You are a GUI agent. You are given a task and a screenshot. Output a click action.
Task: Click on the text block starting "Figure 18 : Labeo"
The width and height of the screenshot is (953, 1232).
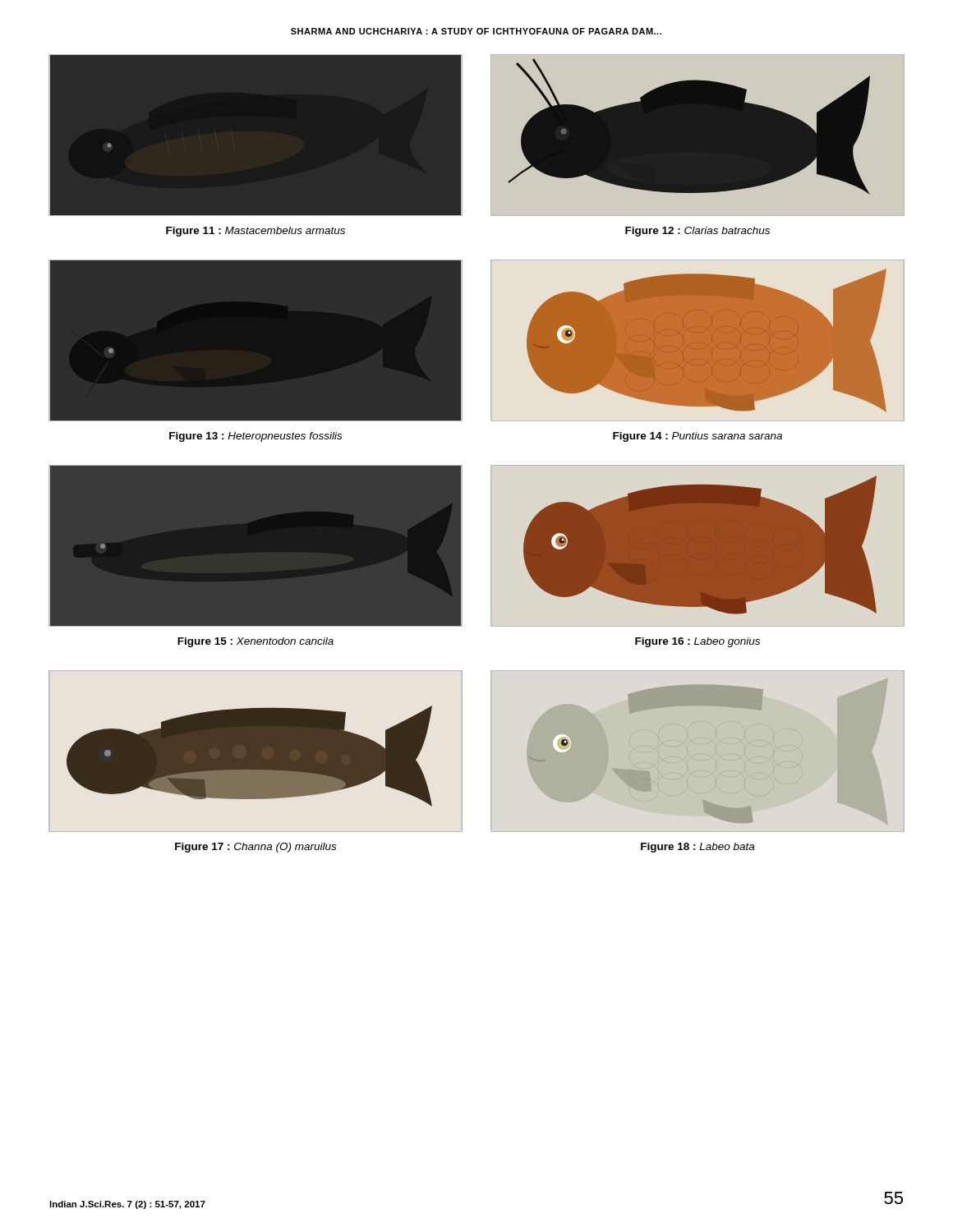click(x=698, y=846)
